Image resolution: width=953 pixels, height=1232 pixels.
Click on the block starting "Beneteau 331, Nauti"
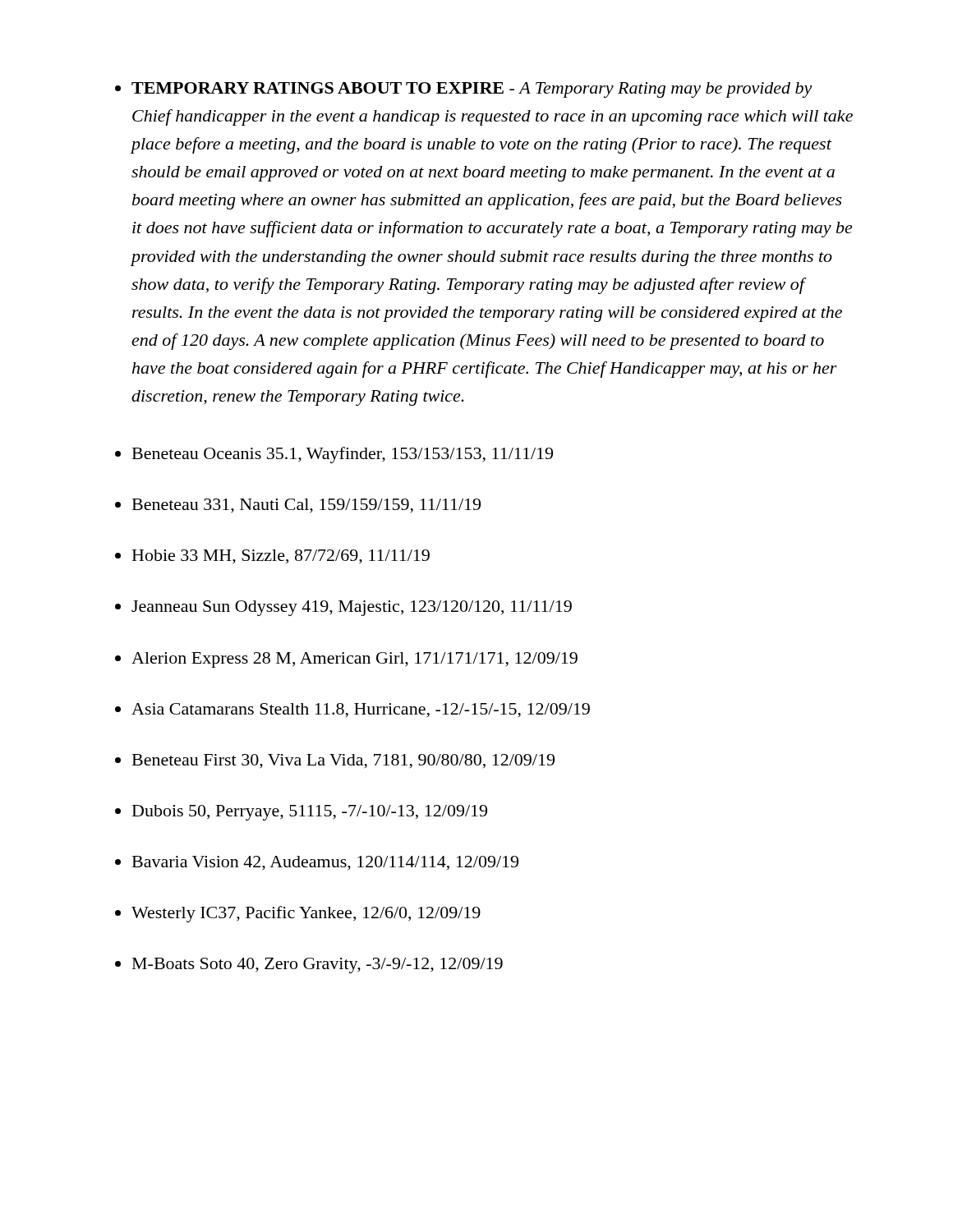point(306,504)
